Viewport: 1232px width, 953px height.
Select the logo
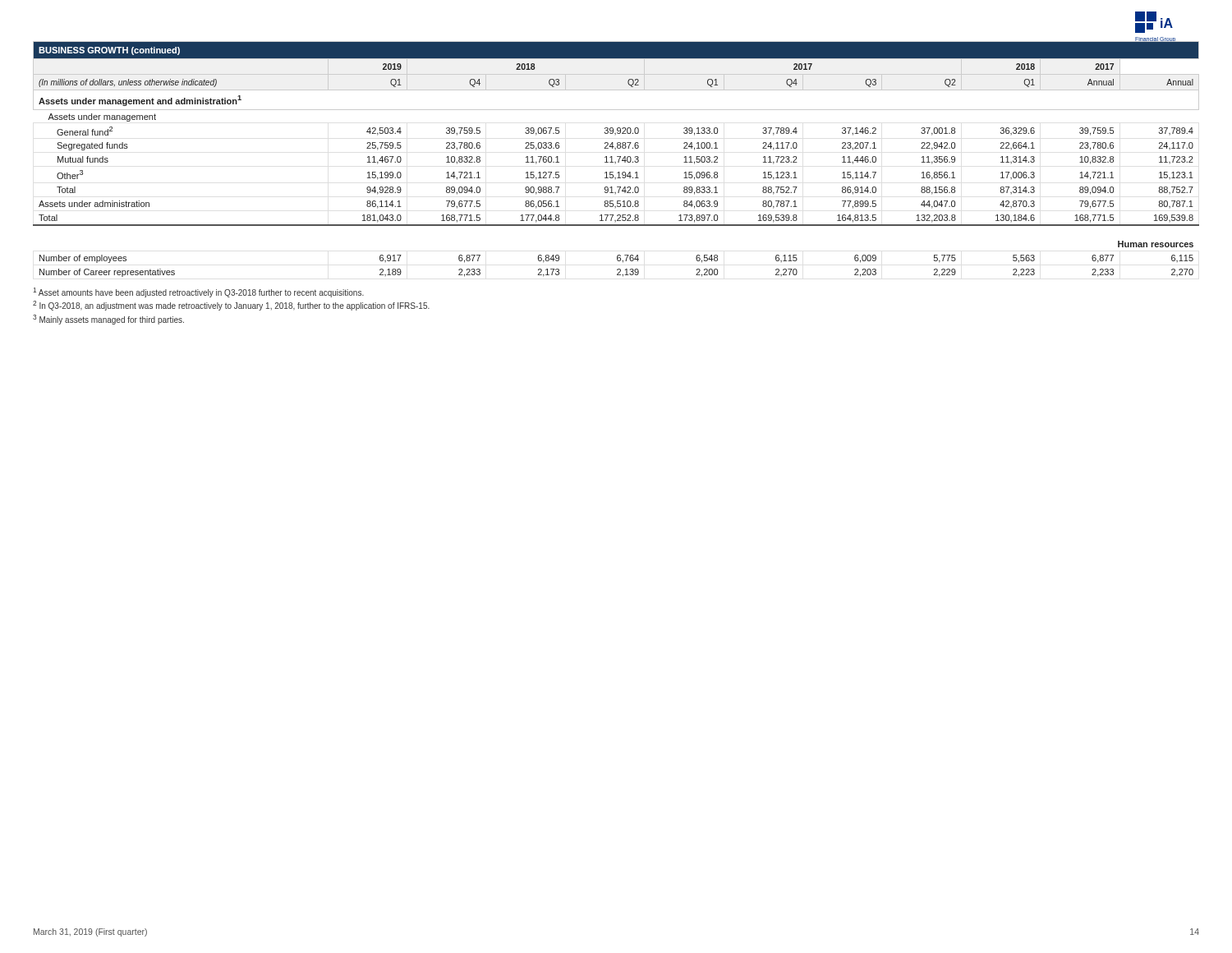(x=1171, y=28)
